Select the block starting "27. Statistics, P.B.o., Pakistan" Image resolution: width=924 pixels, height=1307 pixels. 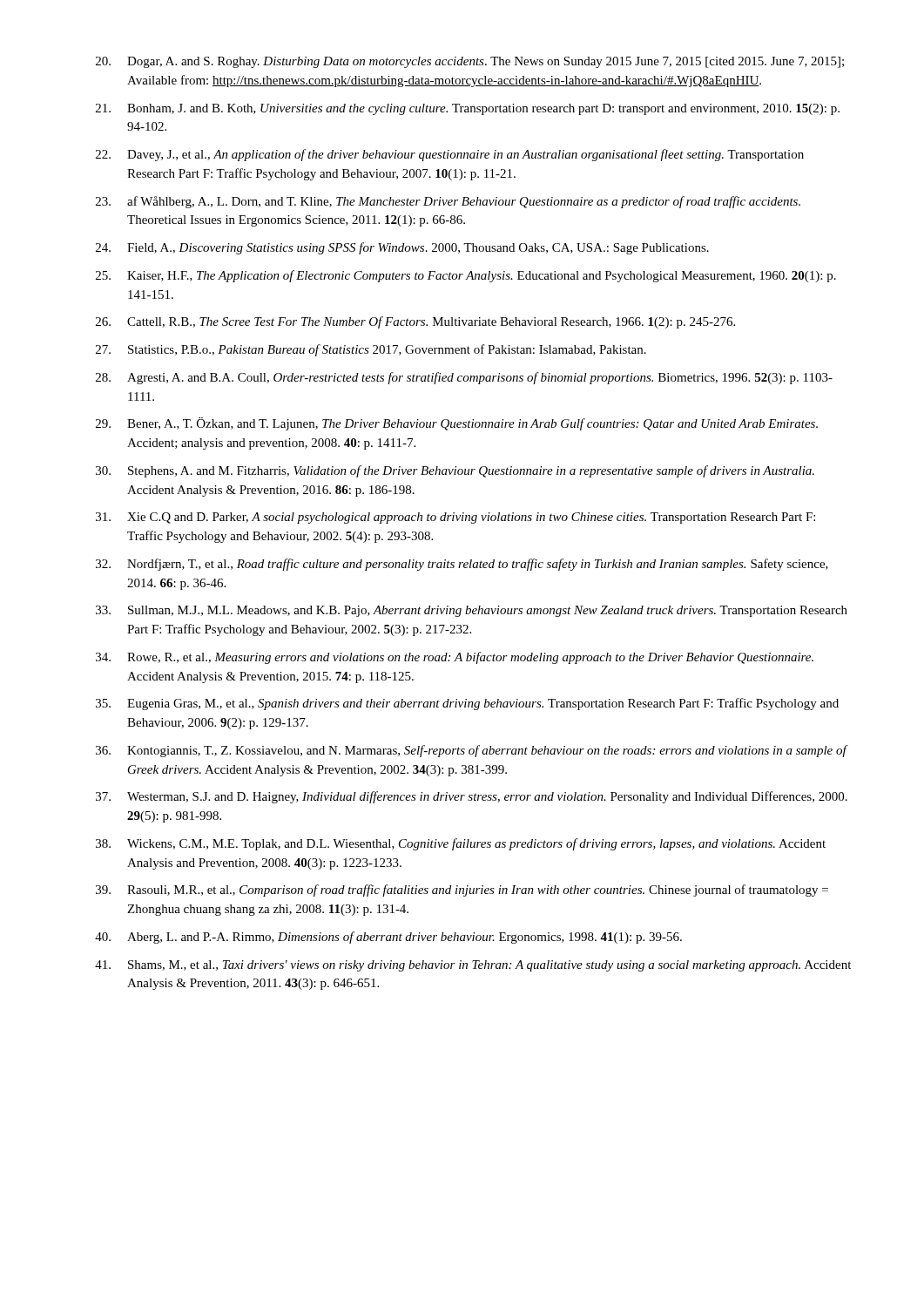pyautogui.click(x=462, y=350)
